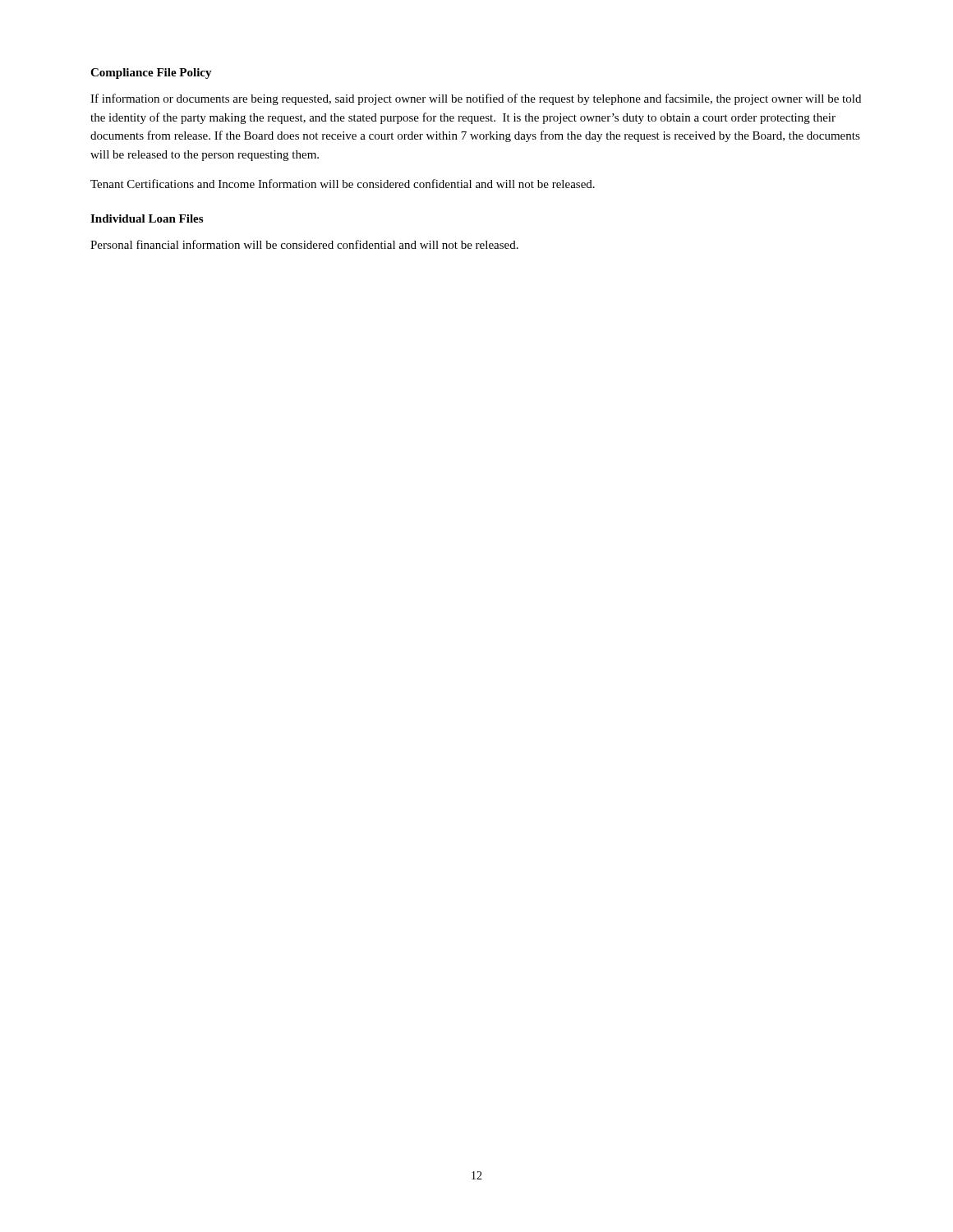
Task: Point to the block beginning "Personal financial information will be considered confidential and"
Action: pyautogui.click(x=305, y=244)
